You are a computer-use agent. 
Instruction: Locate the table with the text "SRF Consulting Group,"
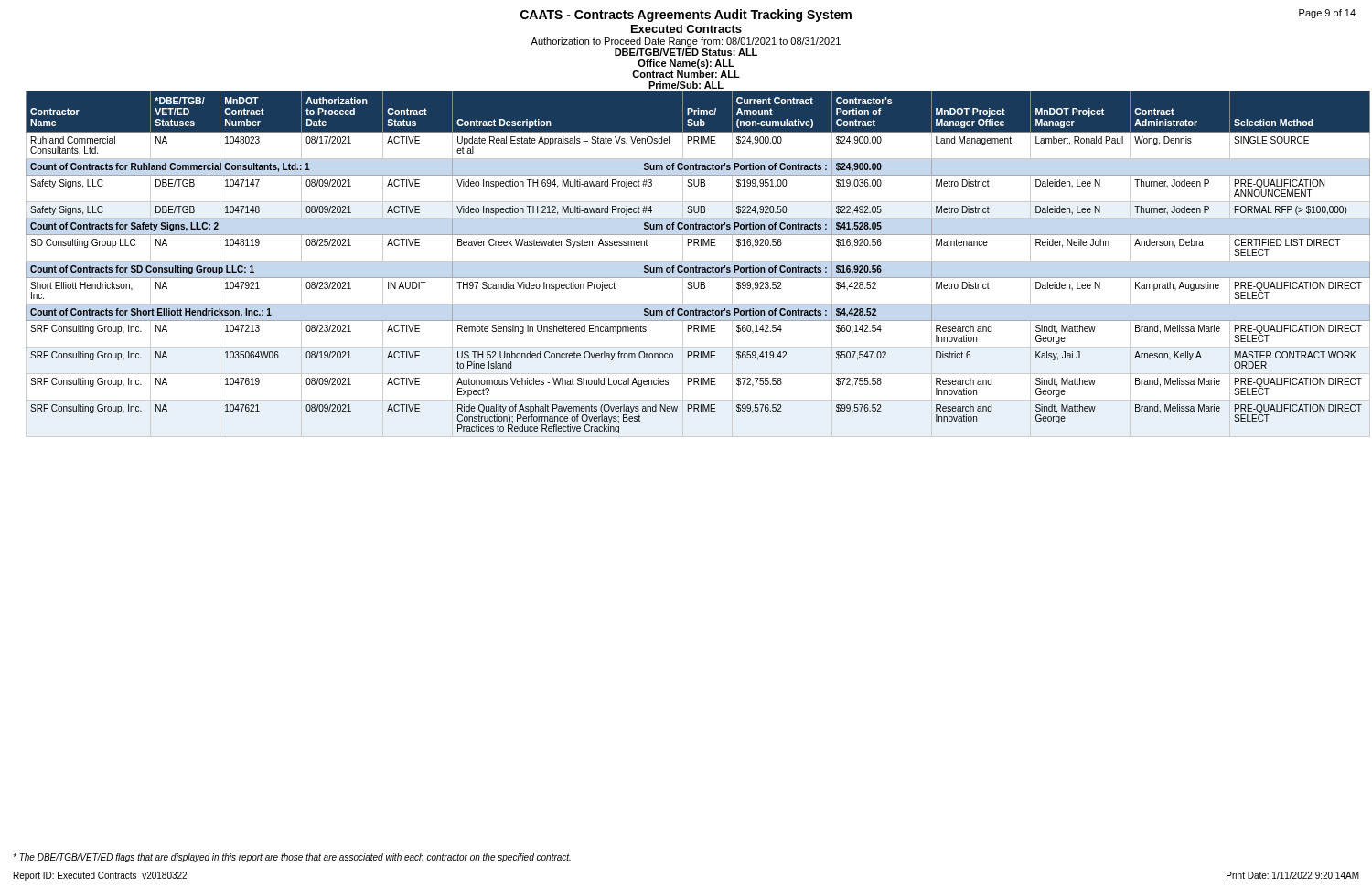[x=686, y=264]
